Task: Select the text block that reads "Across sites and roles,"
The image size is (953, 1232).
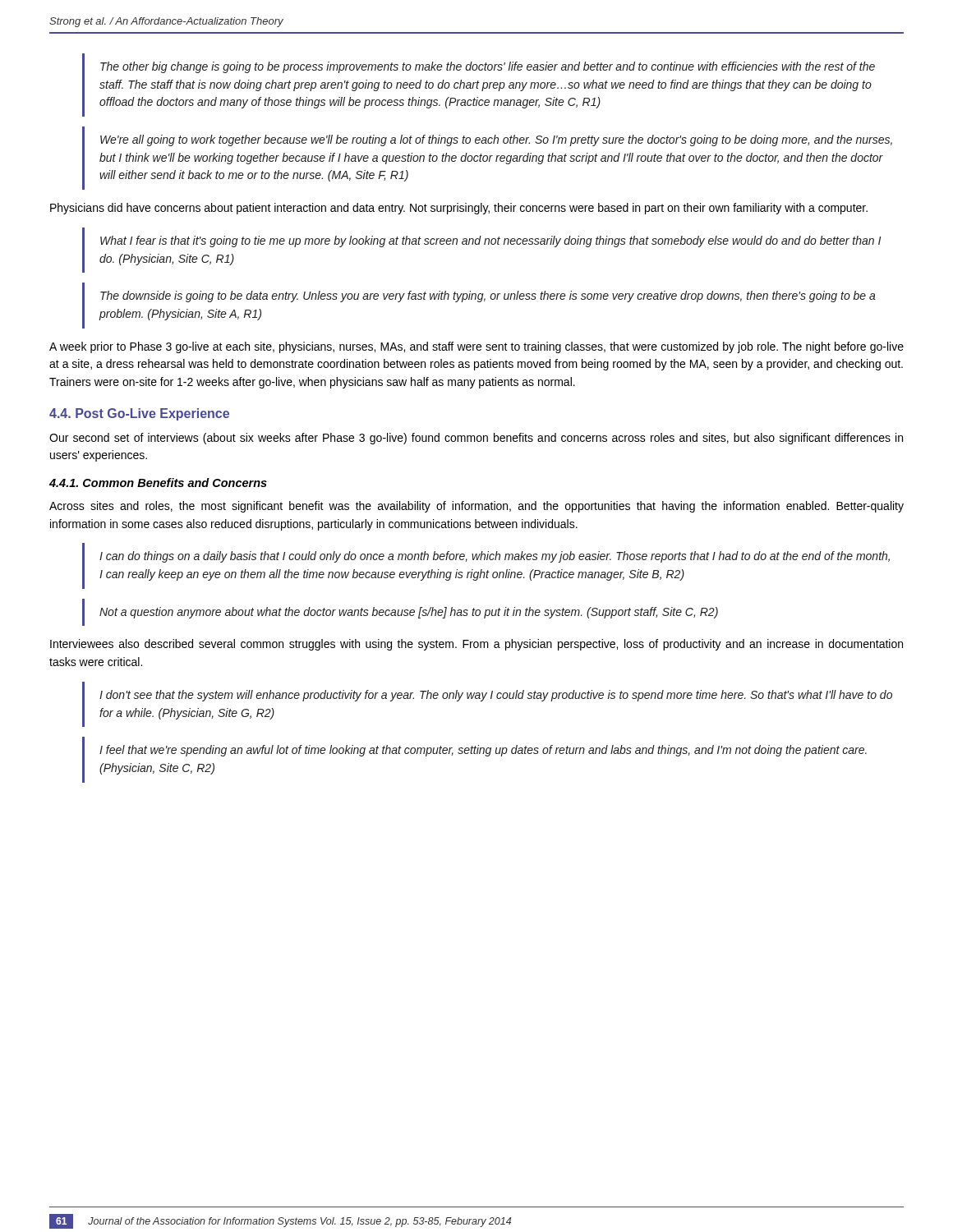Action: click(476, 515)
